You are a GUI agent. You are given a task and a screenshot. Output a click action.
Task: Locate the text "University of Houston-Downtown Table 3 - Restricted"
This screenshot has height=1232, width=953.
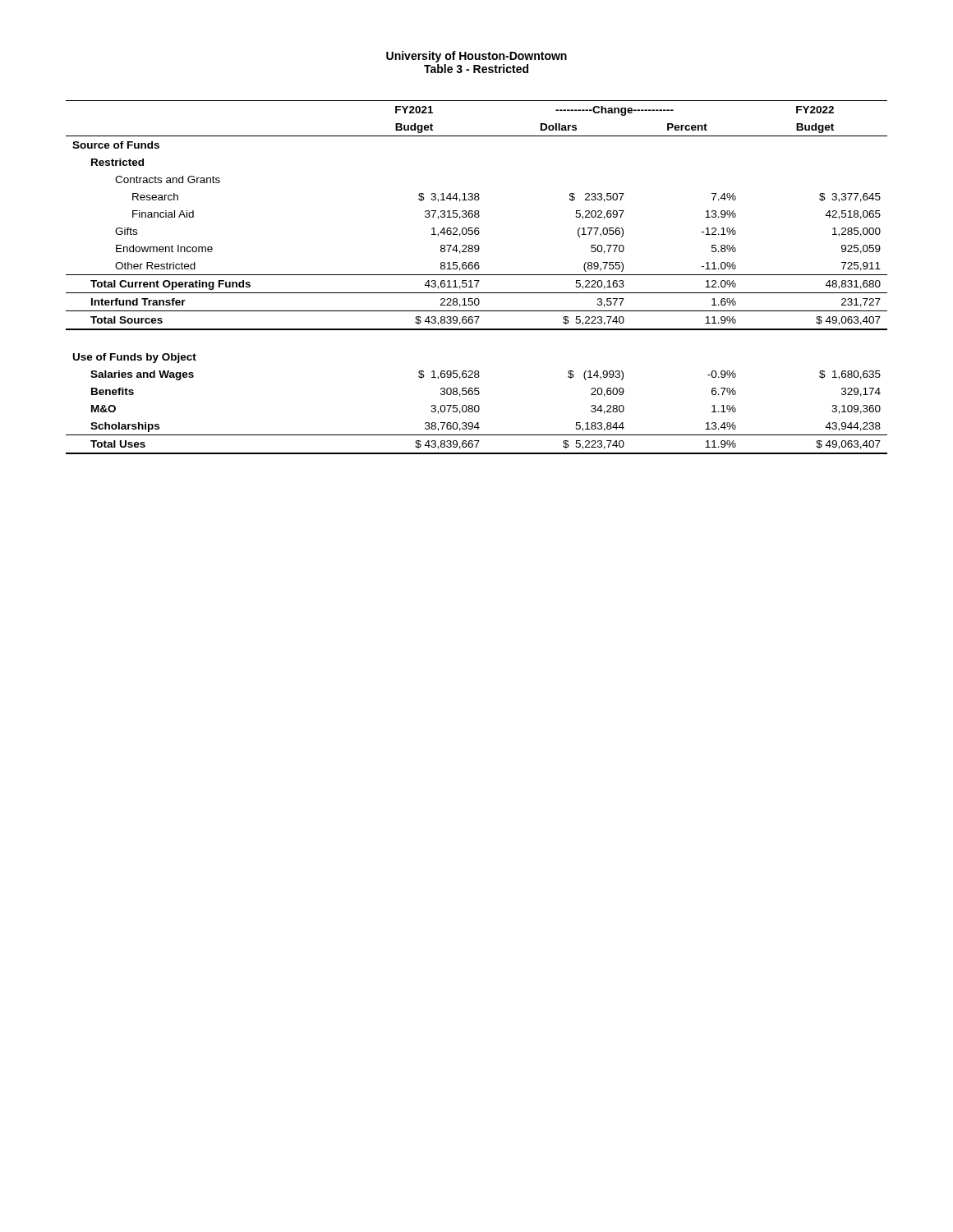click(476, 62)
